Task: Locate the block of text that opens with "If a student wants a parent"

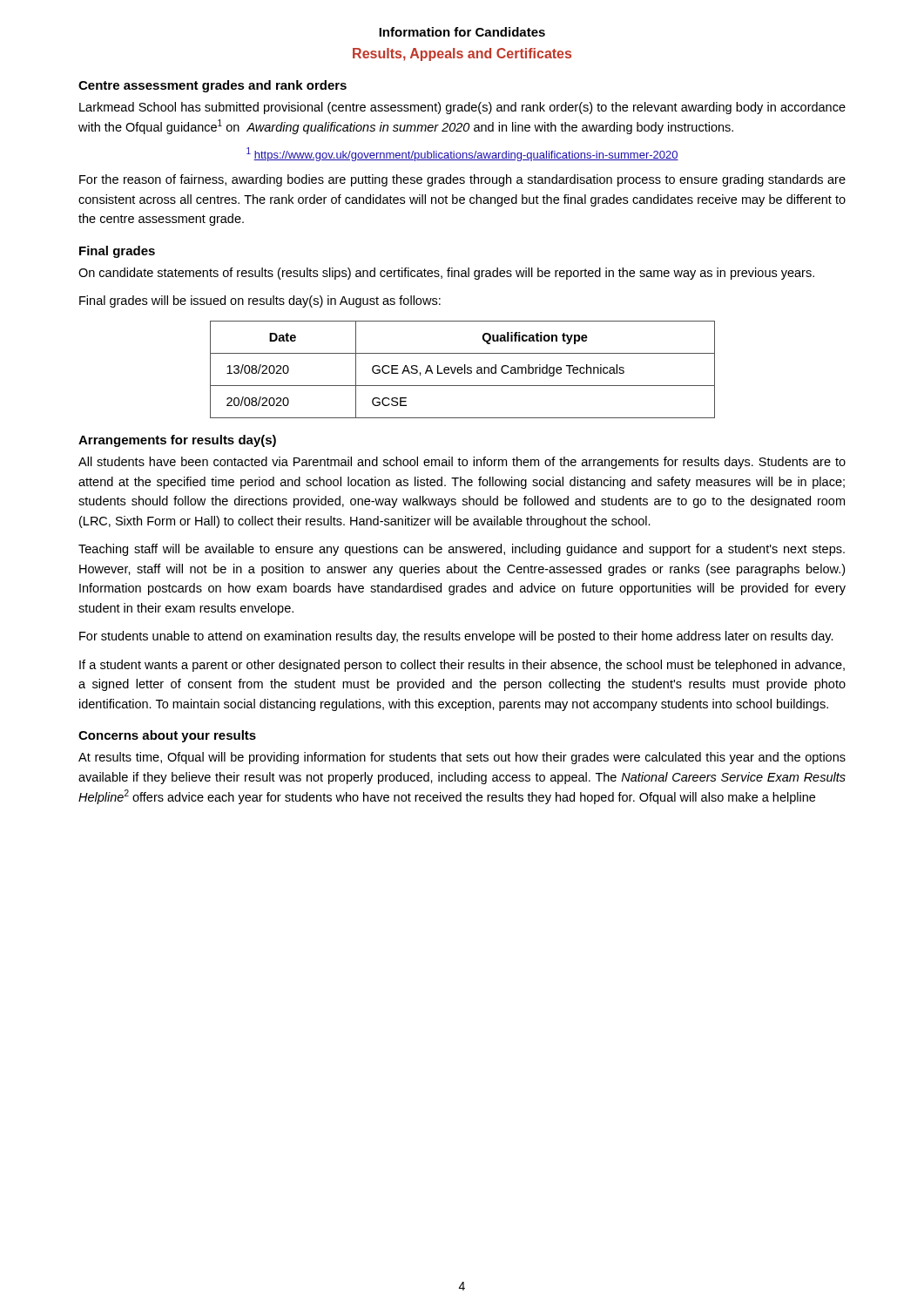Action: pos(462,684)
